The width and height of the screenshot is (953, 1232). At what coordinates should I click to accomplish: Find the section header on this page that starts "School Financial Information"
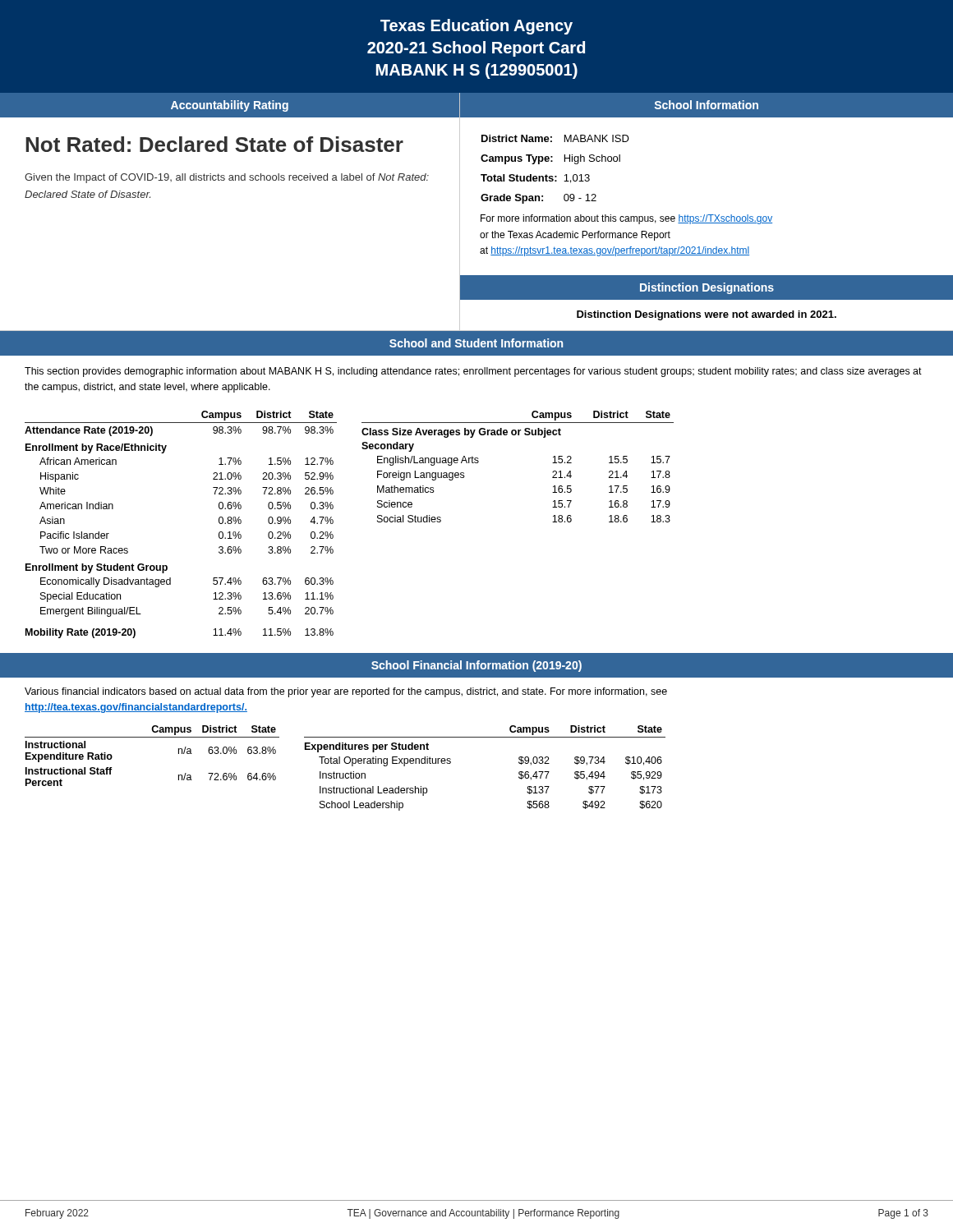coord(476,666)
